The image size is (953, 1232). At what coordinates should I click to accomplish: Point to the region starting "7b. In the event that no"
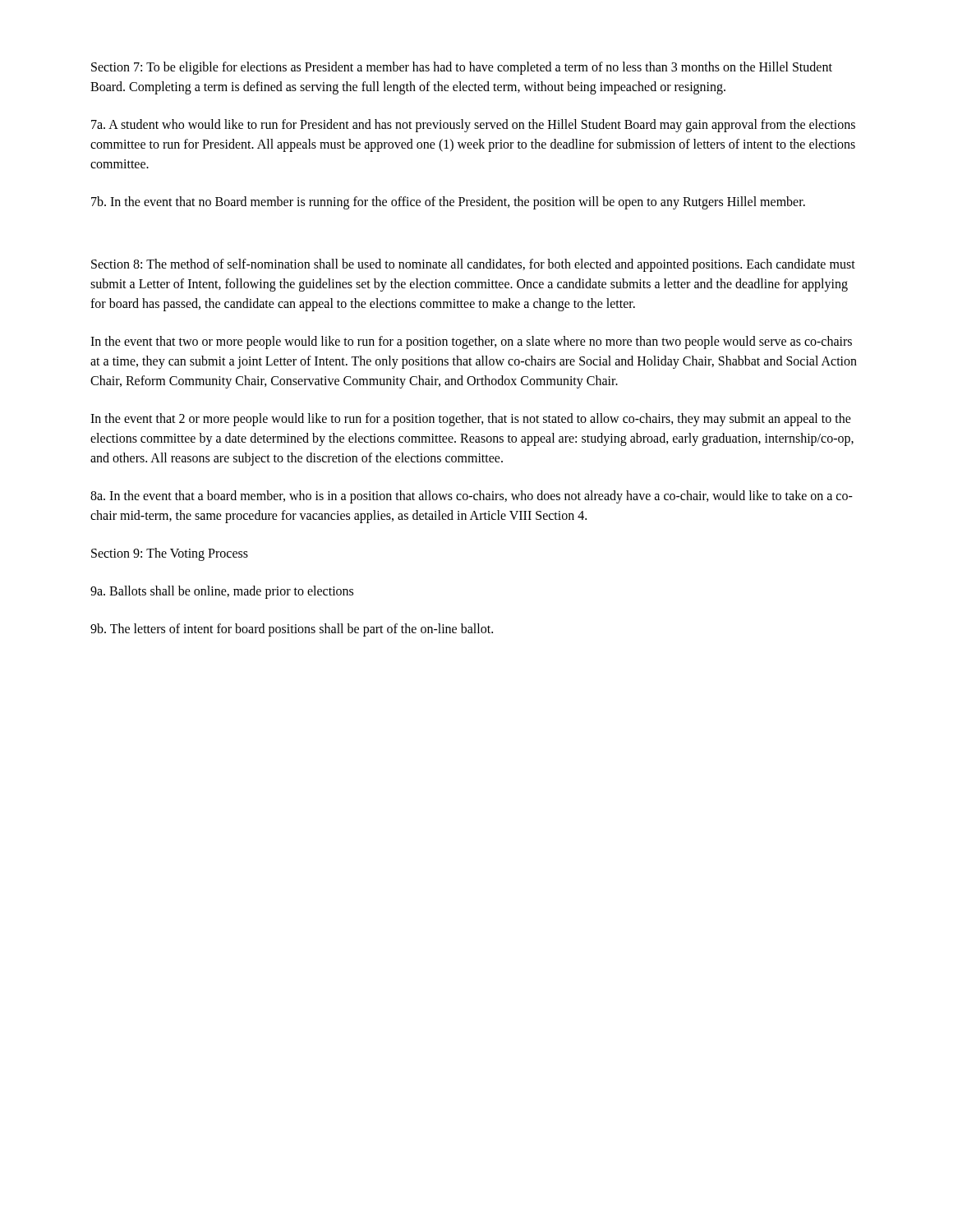coord(448,202)
